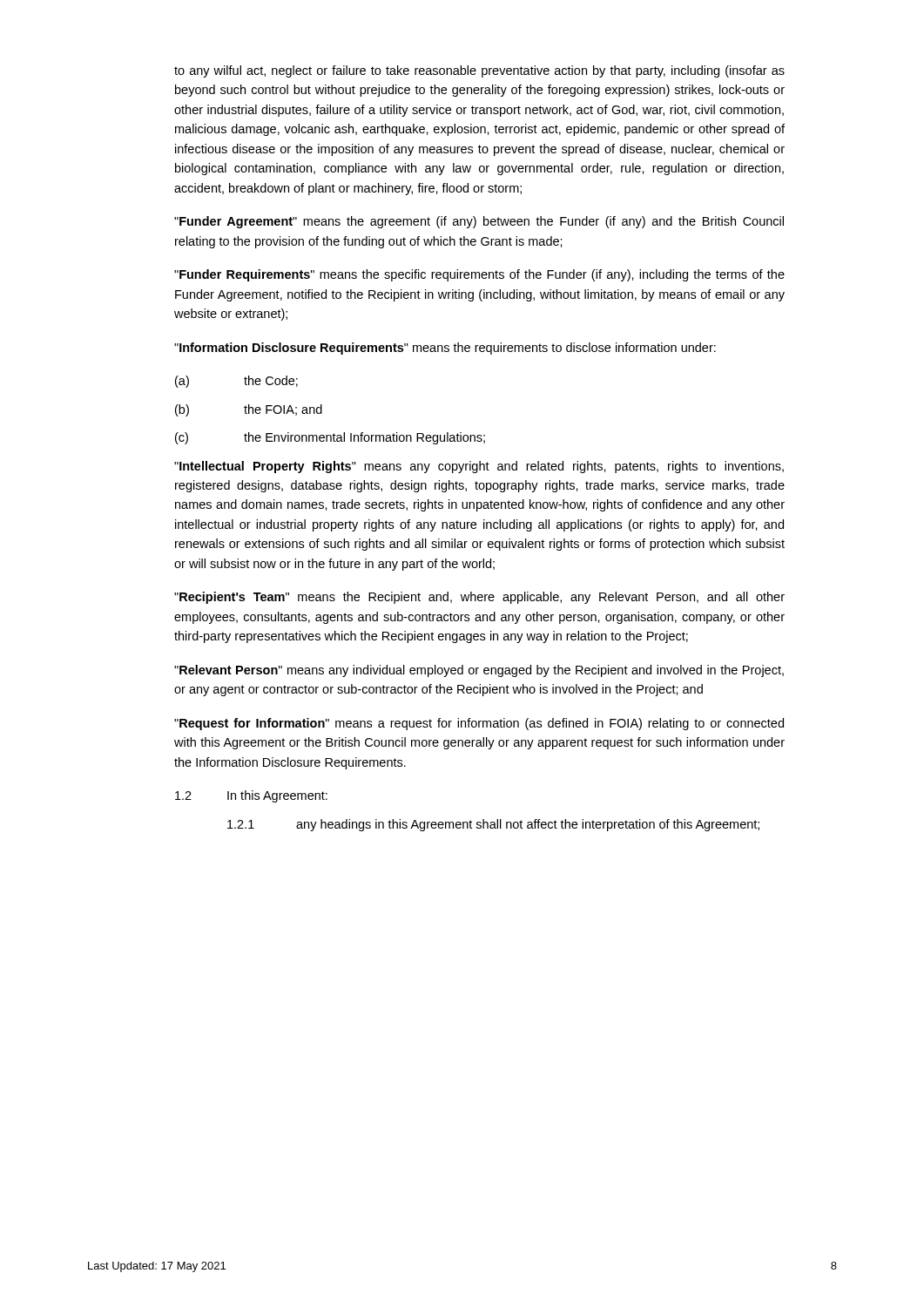Navigate to the block starting "2.1 any headings"
Viewport: 924px width, 1307px height.
click(506, 824)
